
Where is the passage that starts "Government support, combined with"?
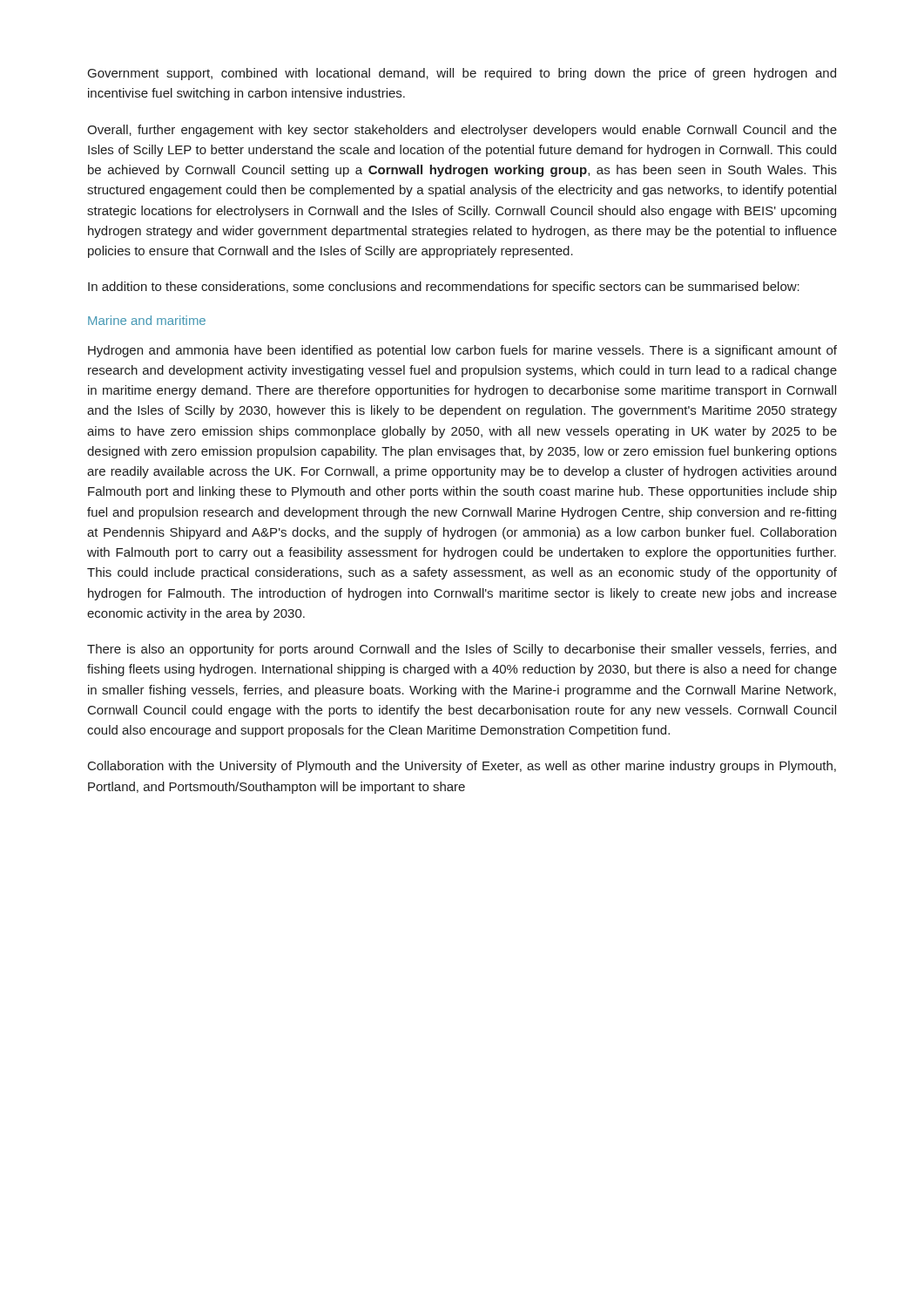coord(462,83)
